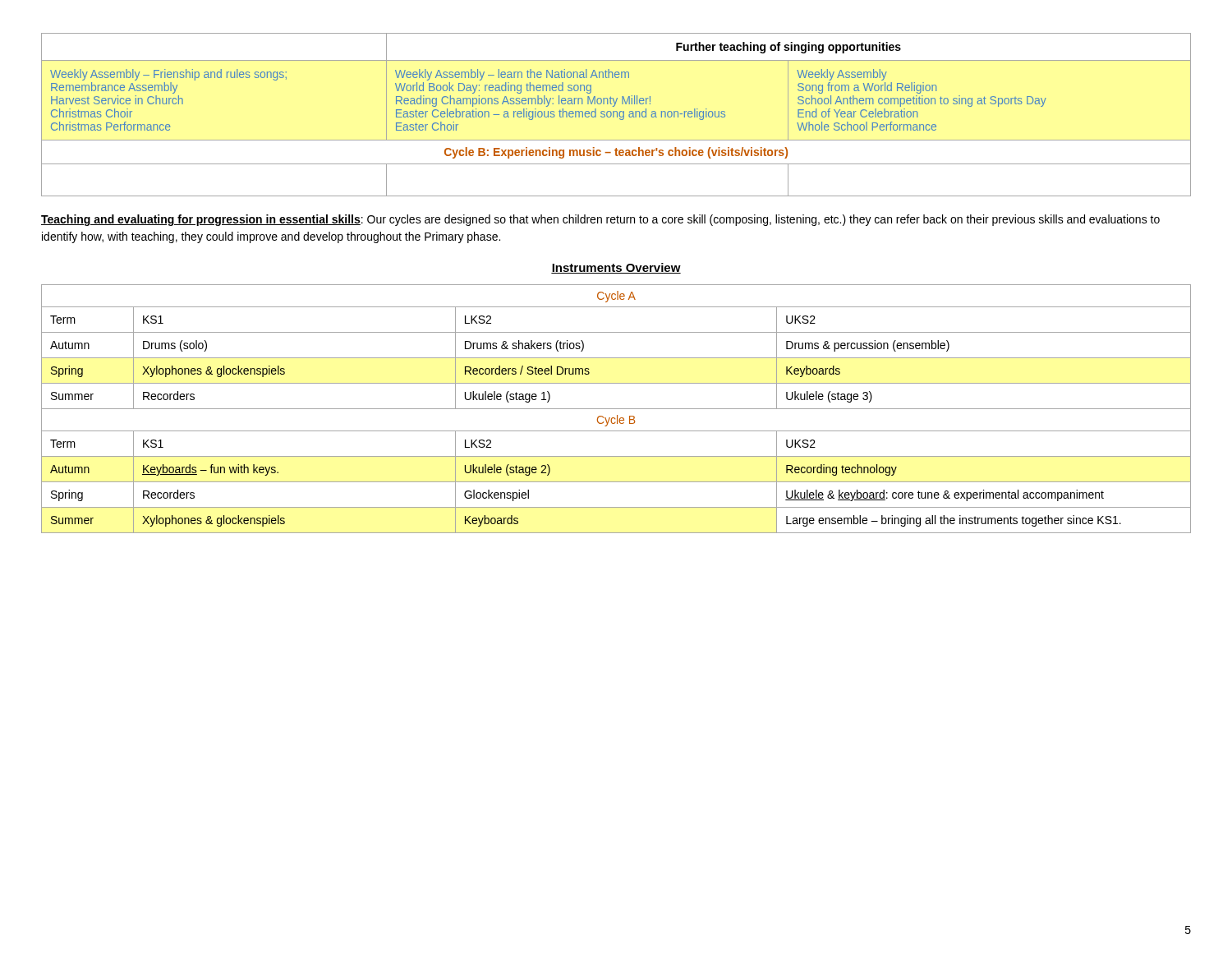Where is the passage that starts "Teaching and evaluating for progression in essential skills:"?
The image size is (1232, 953).
click(600, 228)
